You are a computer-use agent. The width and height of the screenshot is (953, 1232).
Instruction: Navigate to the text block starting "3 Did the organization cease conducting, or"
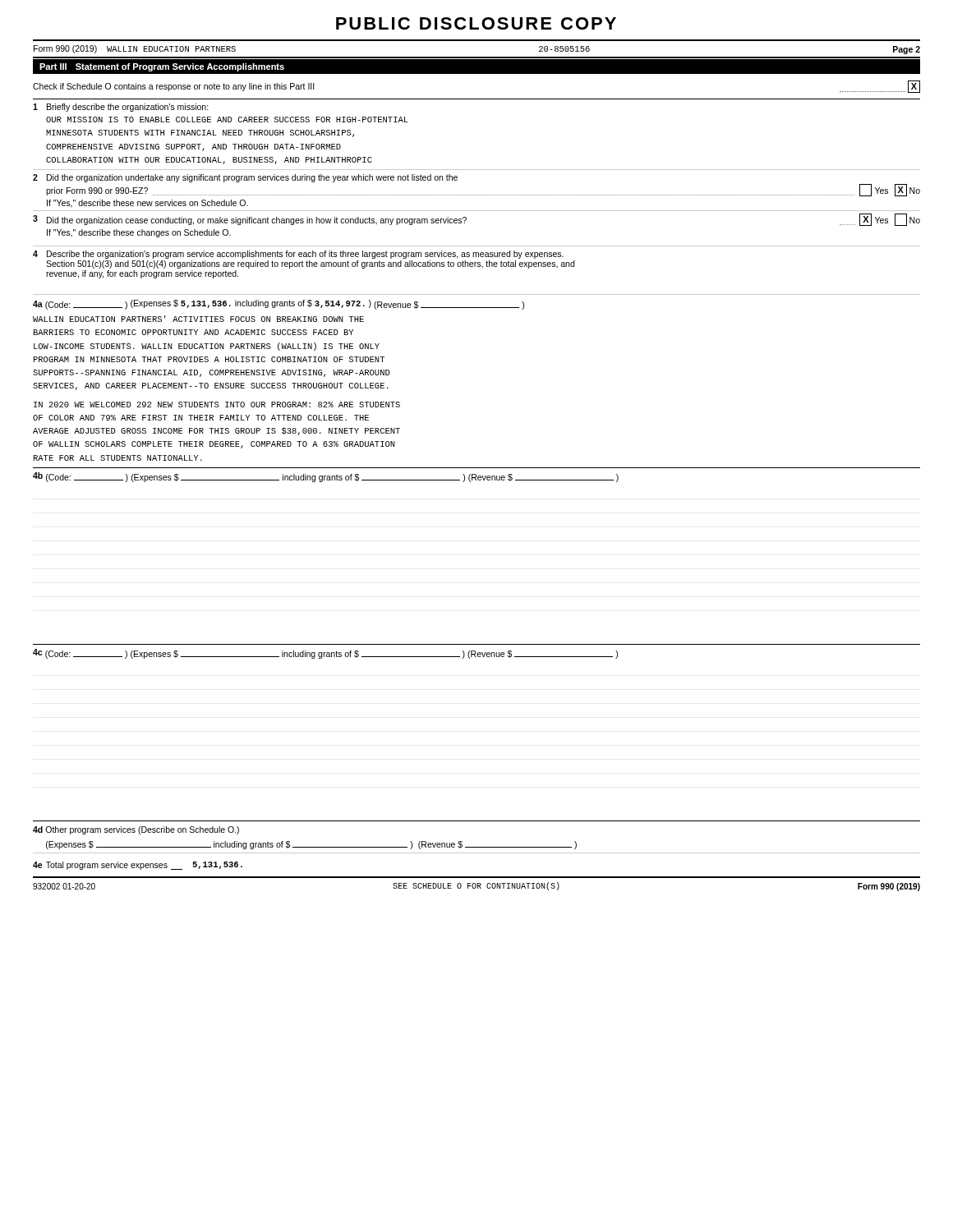point(252,220)
